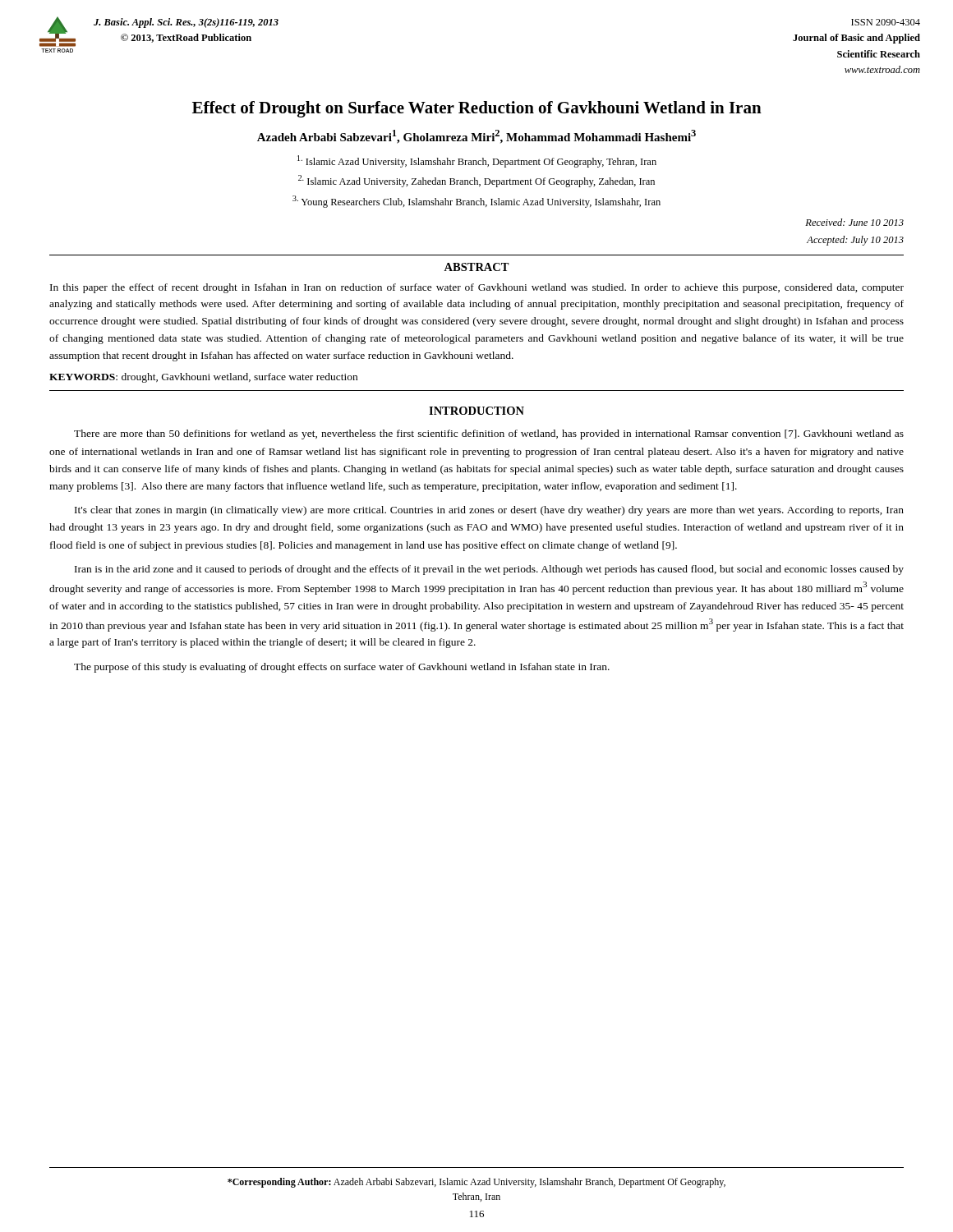Point to the title beginning "Effect of Drought"

coord(476,107)
